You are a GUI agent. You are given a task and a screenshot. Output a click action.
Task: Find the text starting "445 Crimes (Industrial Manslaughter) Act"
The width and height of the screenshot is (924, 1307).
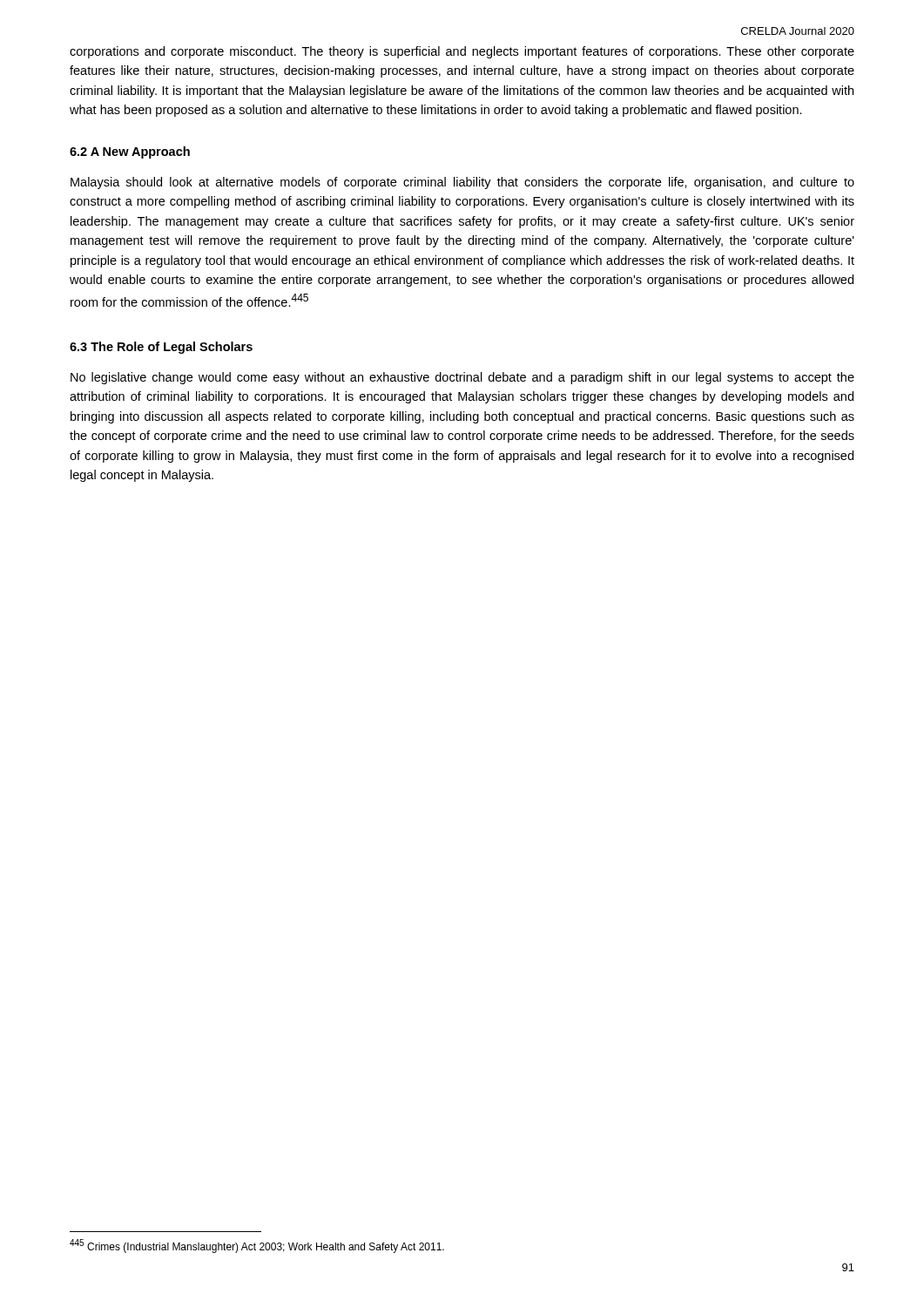[257, 1246]
